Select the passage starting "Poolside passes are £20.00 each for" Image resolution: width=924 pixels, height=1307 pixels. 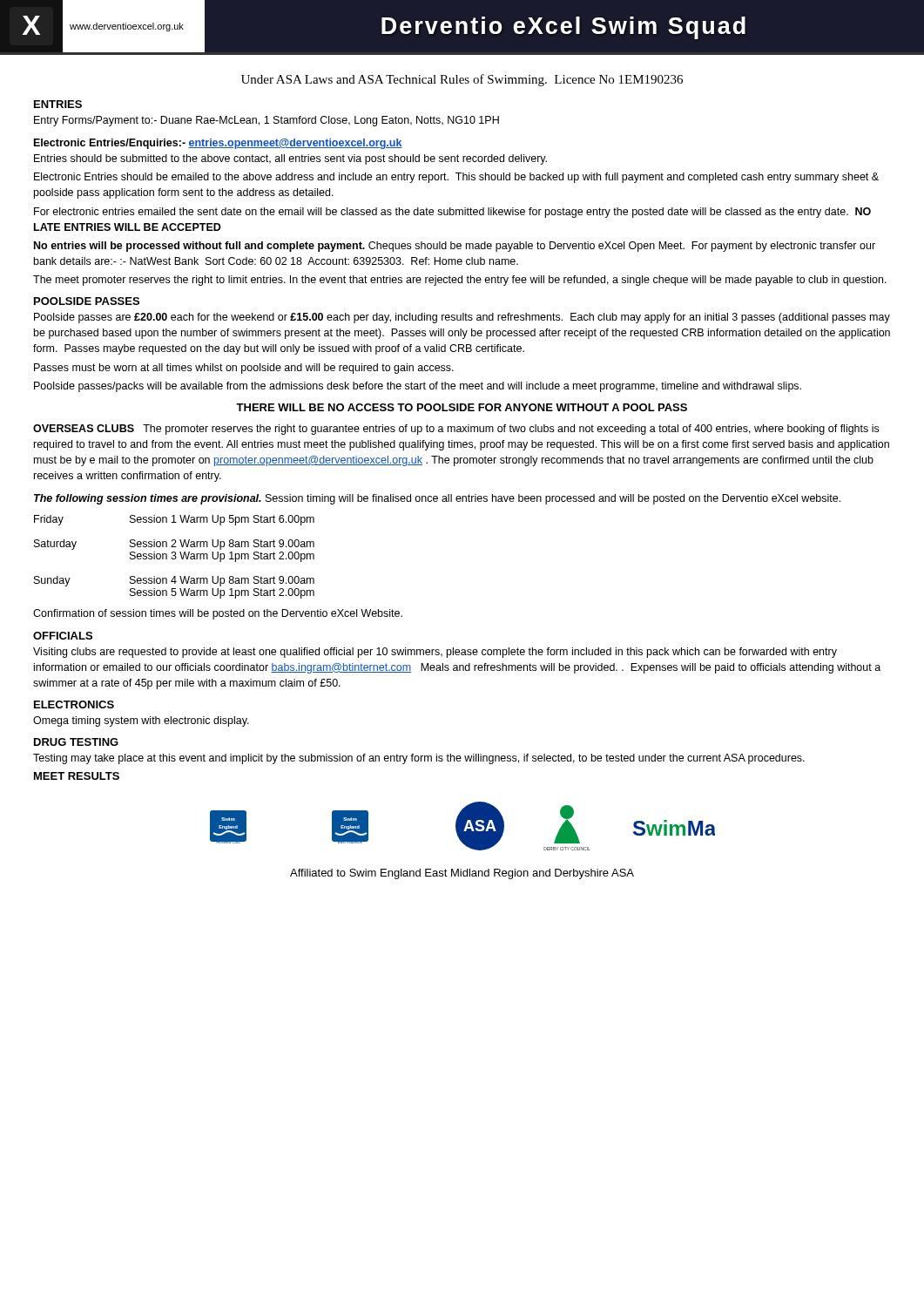[462, 333]
